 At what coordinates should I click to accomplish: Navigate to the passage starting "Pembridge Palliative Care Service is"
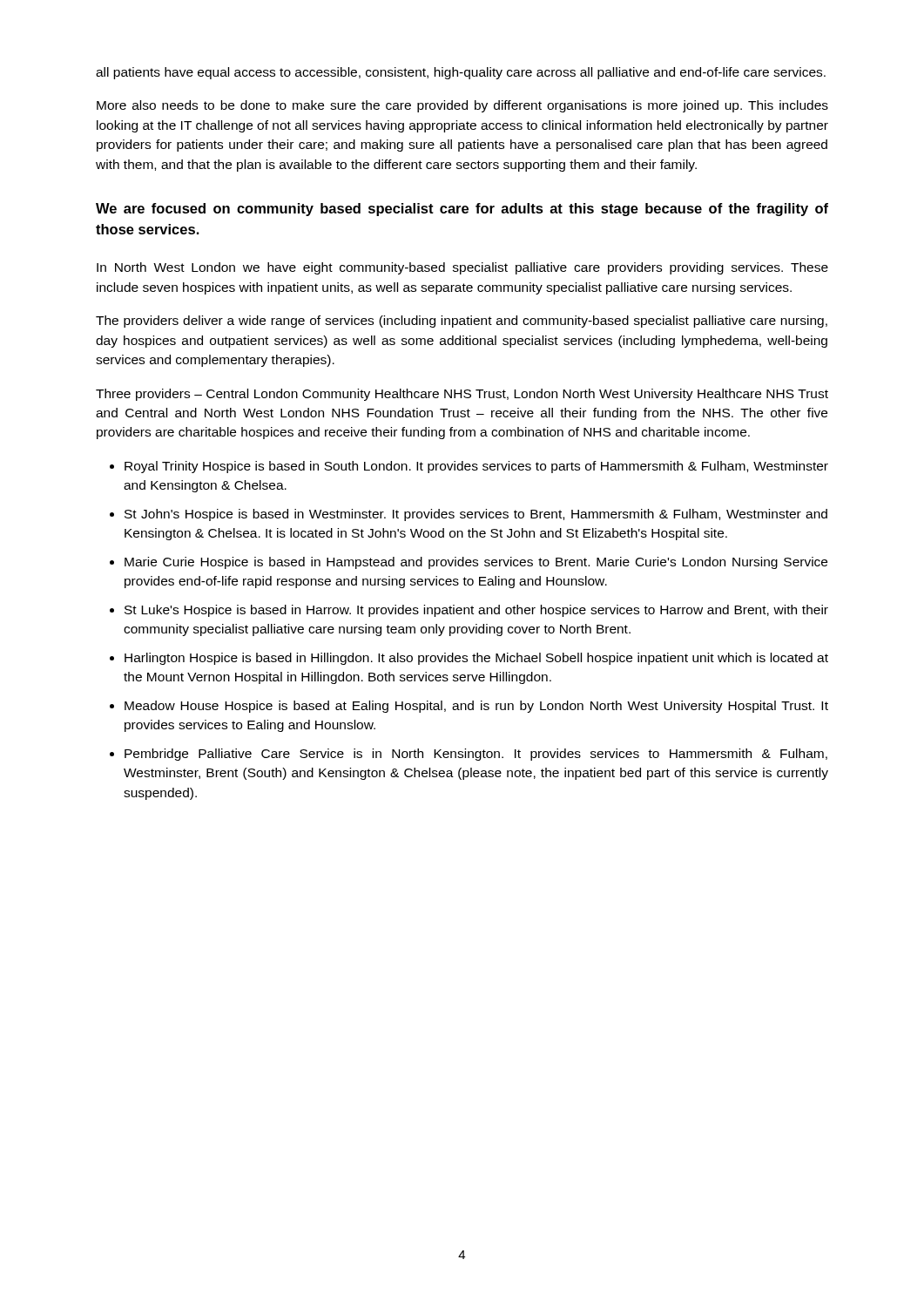coord(476,773)
